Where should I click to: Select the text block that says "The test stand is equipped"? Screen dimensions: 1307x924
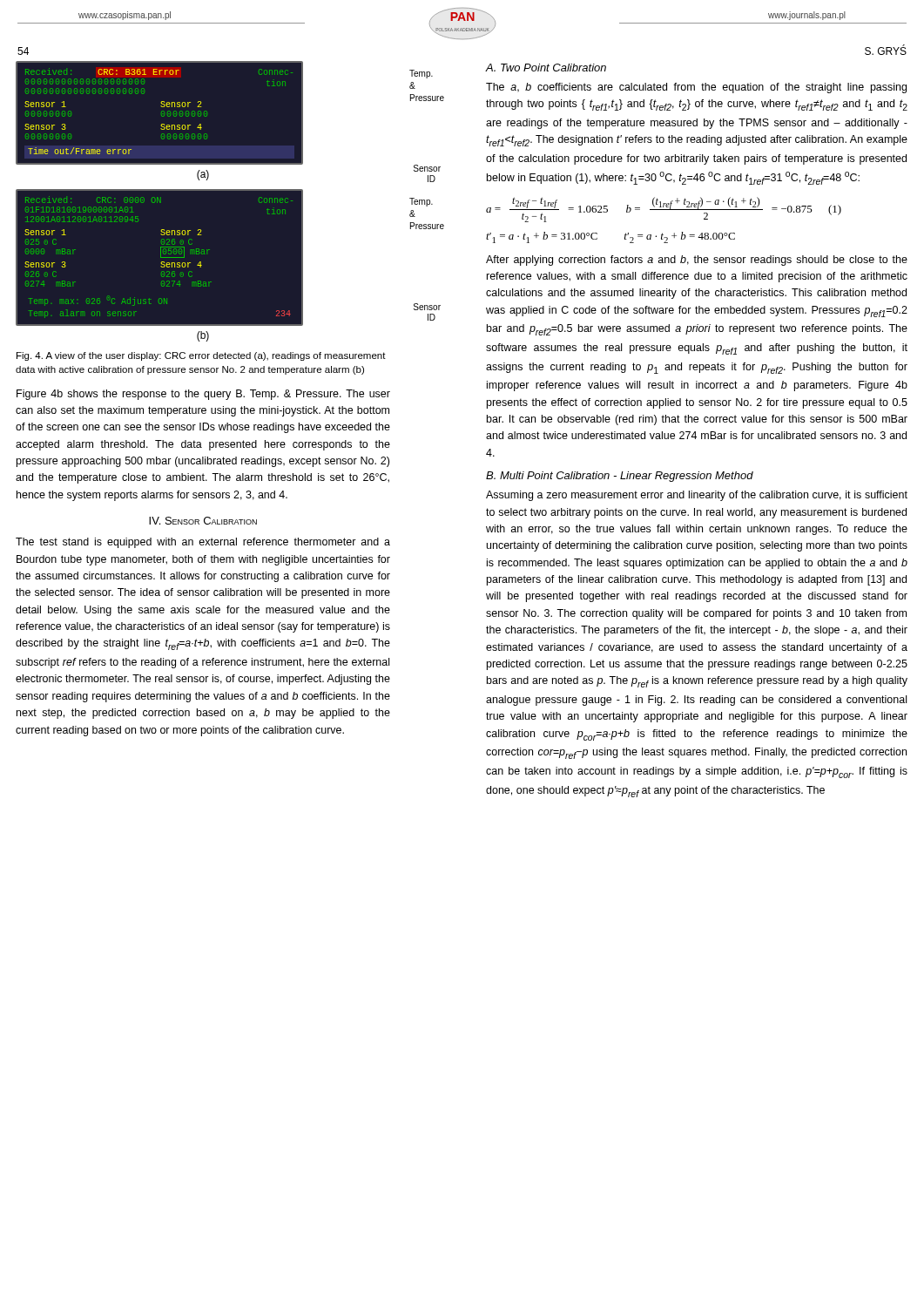(x=203, y=636)
